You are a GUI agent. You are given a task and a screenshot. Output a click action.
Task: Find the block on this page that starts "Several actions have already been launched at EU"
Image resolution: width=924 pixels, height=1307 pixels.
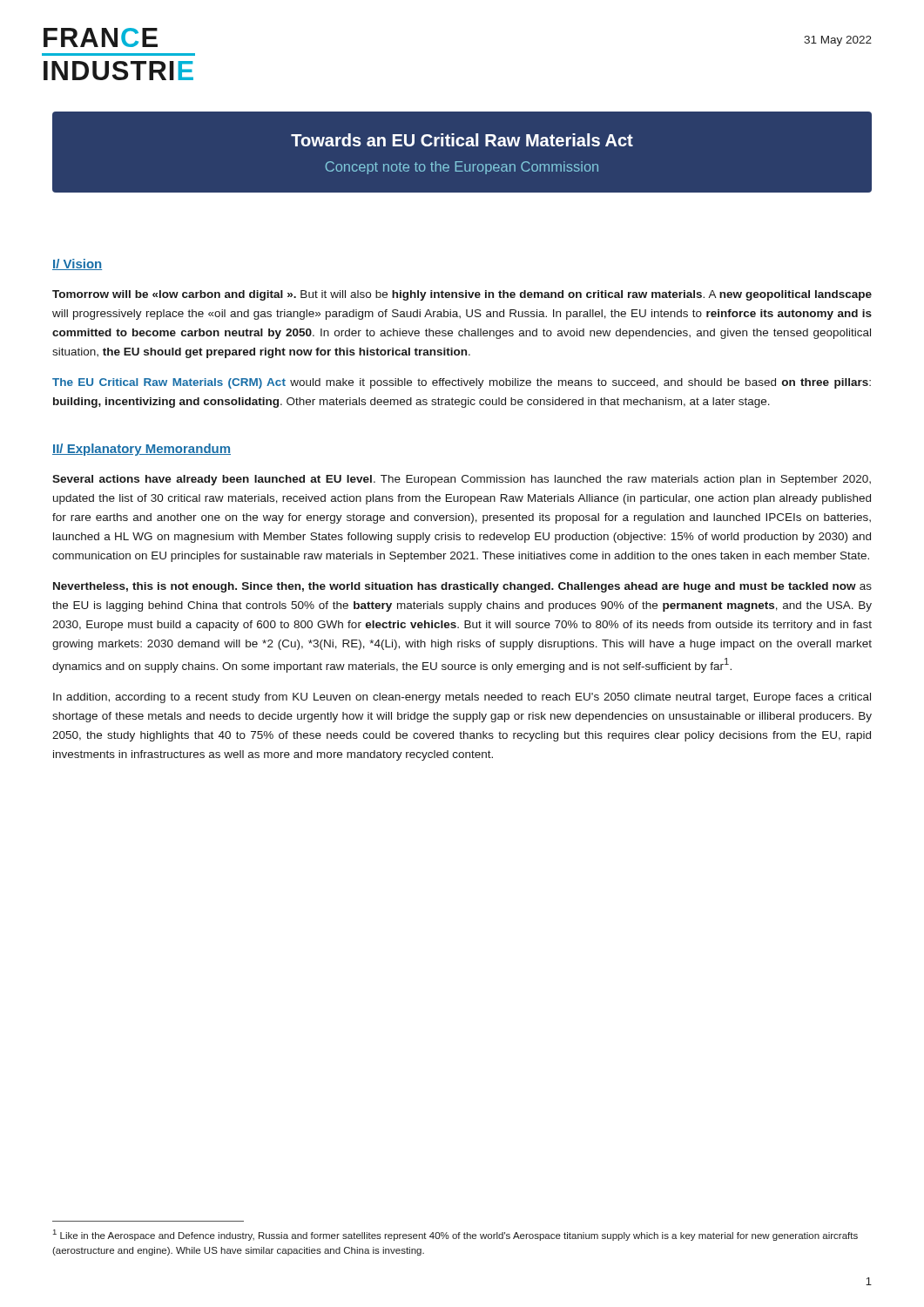pyautogui.click(x=462, y=517)
